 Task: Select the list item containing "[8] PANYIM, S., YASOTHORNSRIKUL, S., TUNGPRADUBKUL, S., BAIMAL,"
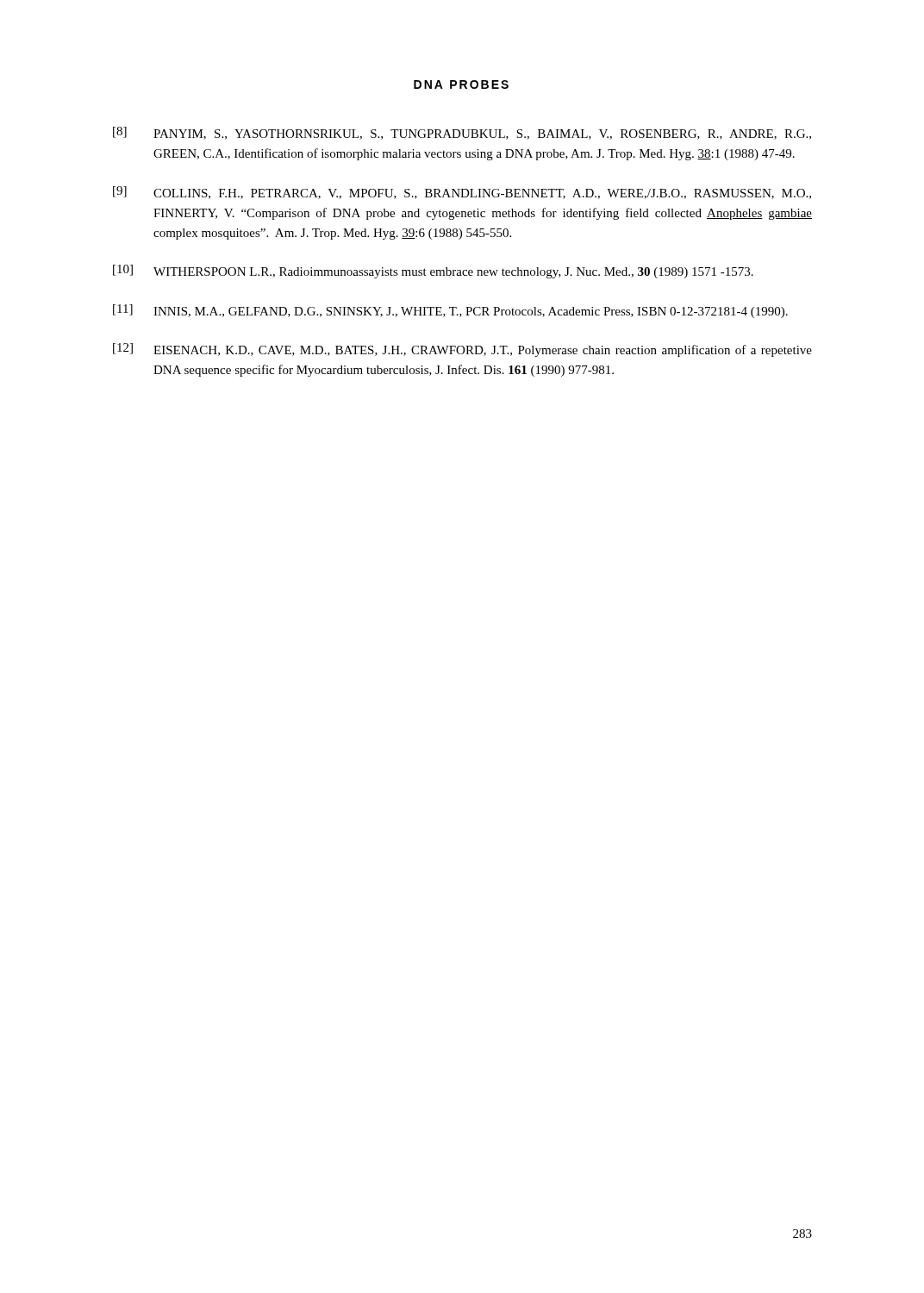[x=462, y=144]
